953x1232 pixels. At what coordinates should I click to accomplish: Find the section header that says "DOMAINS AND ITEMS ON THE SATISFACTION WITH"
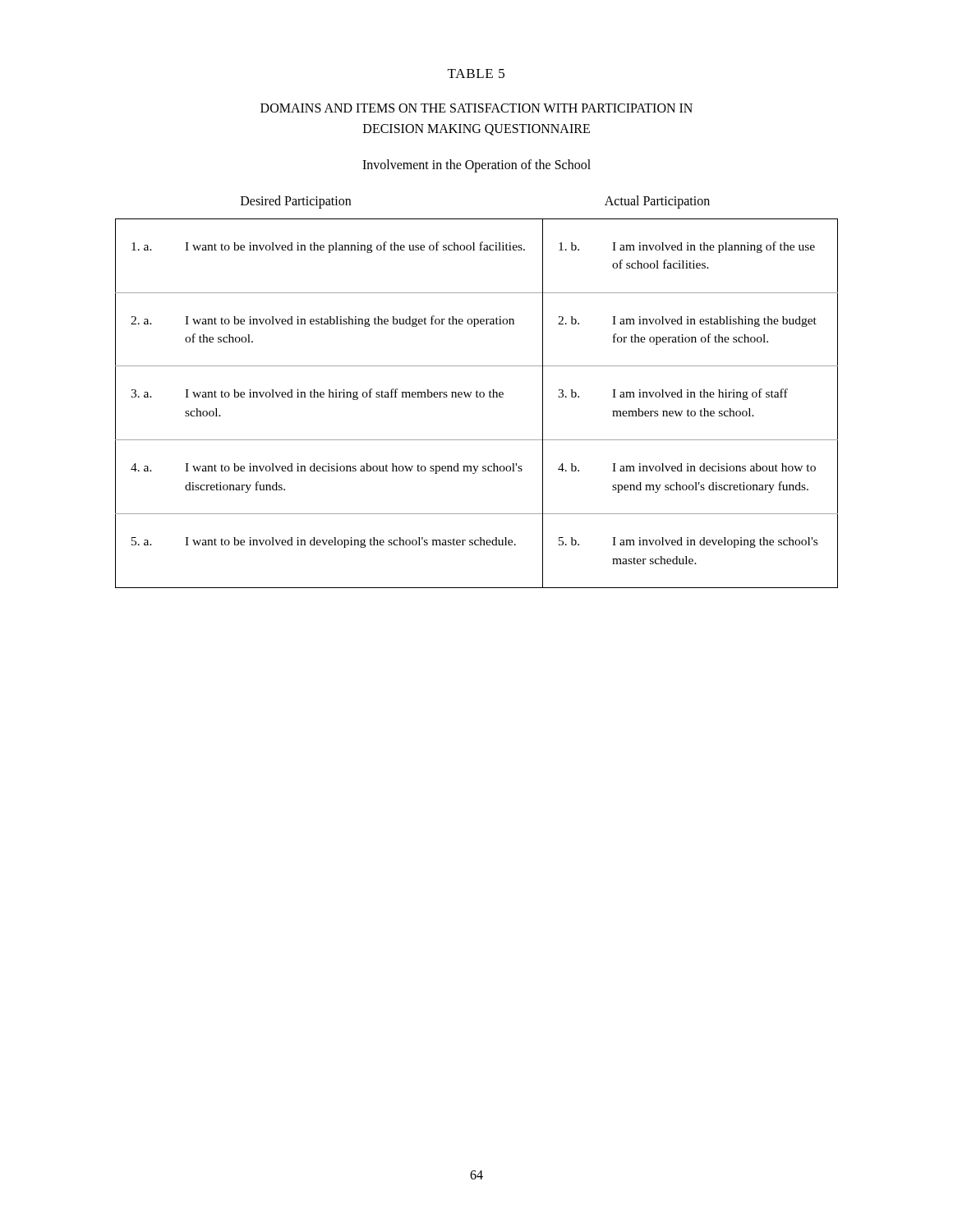[476, 118]
